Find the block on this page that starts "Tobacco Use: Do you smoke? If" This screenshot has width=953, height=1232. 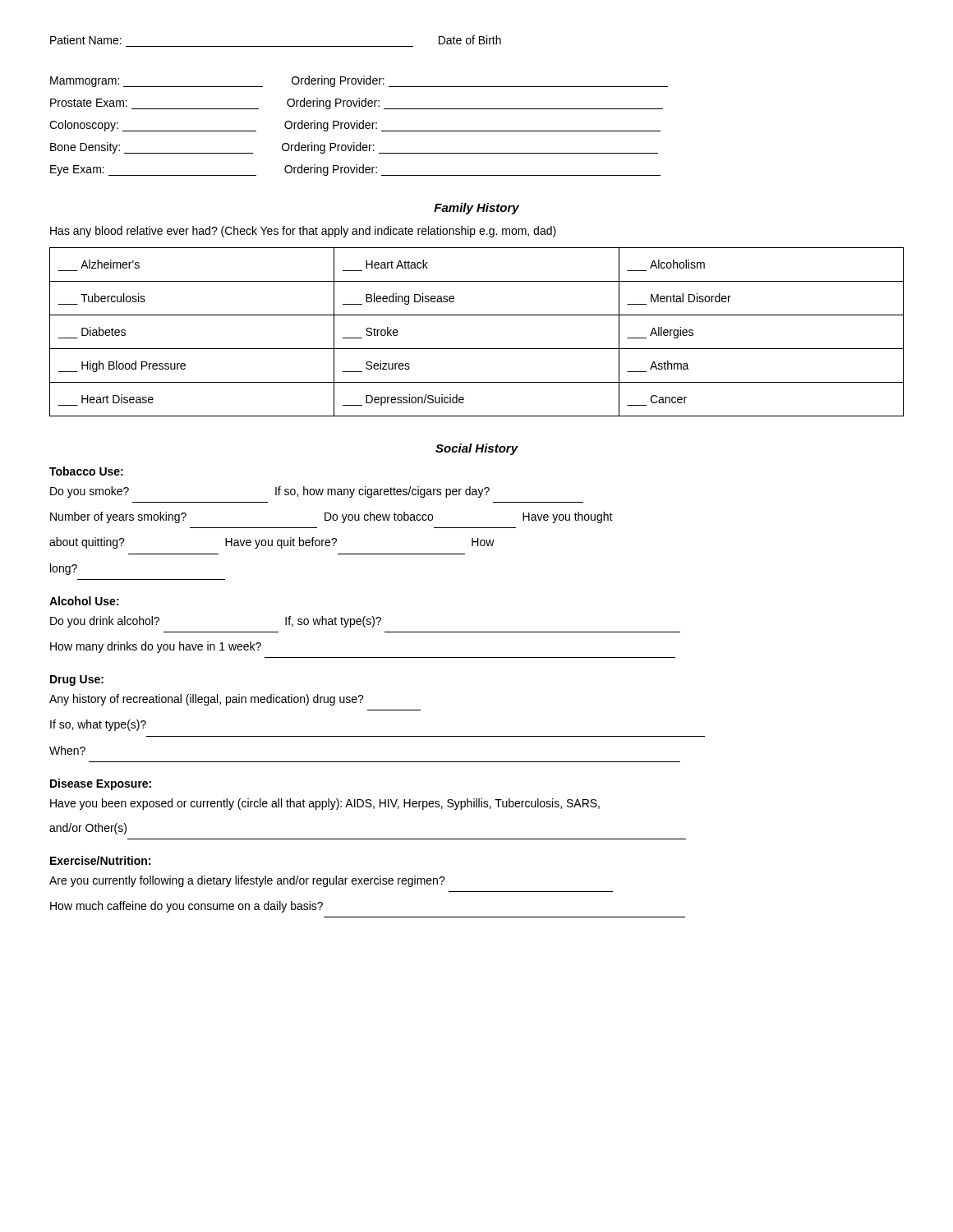476,522
